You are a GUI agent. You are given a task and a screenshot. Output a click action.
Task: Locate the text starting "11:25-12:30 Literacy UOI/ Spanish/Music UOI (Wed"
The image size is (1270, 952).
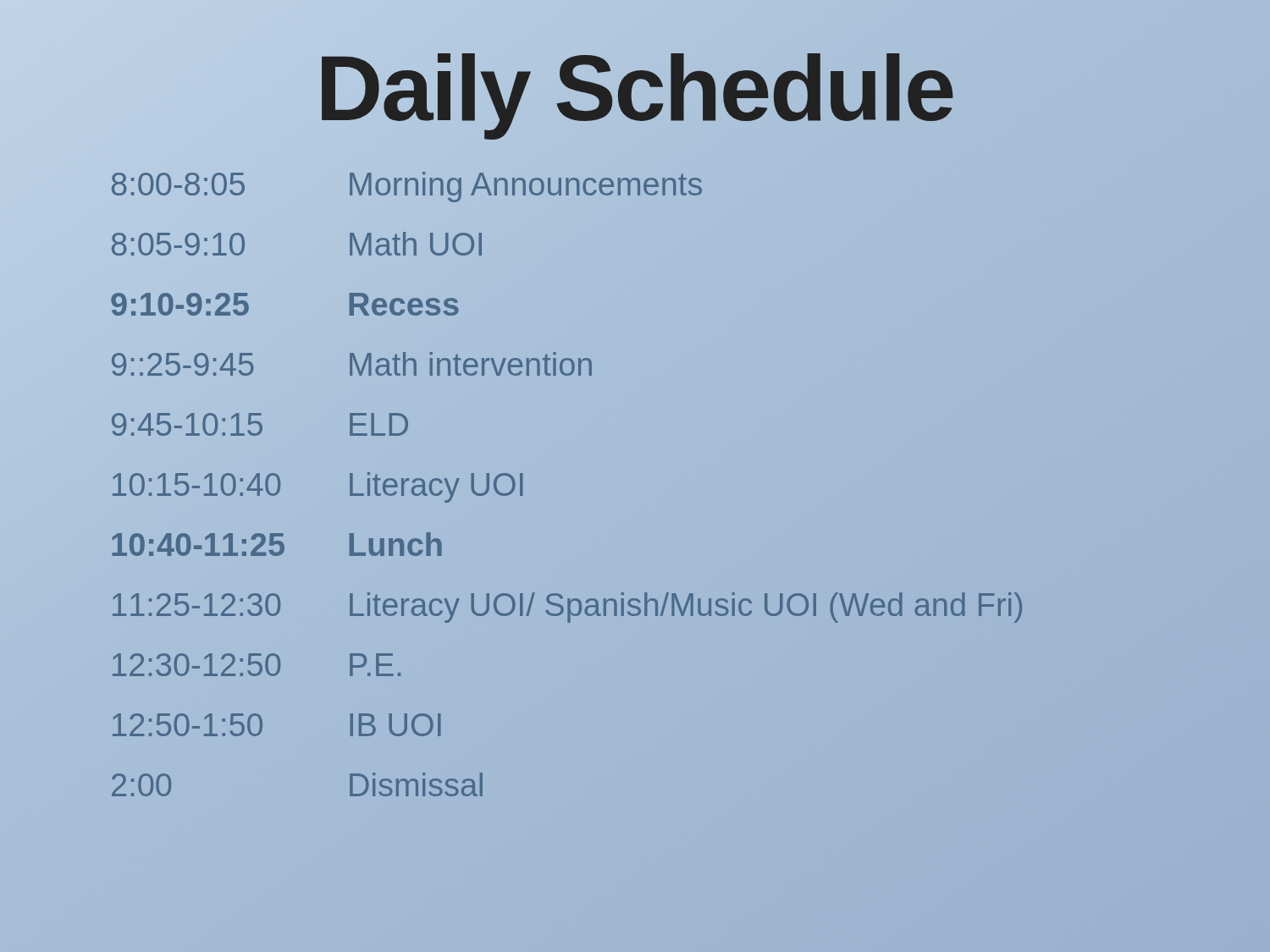point(567,605)
